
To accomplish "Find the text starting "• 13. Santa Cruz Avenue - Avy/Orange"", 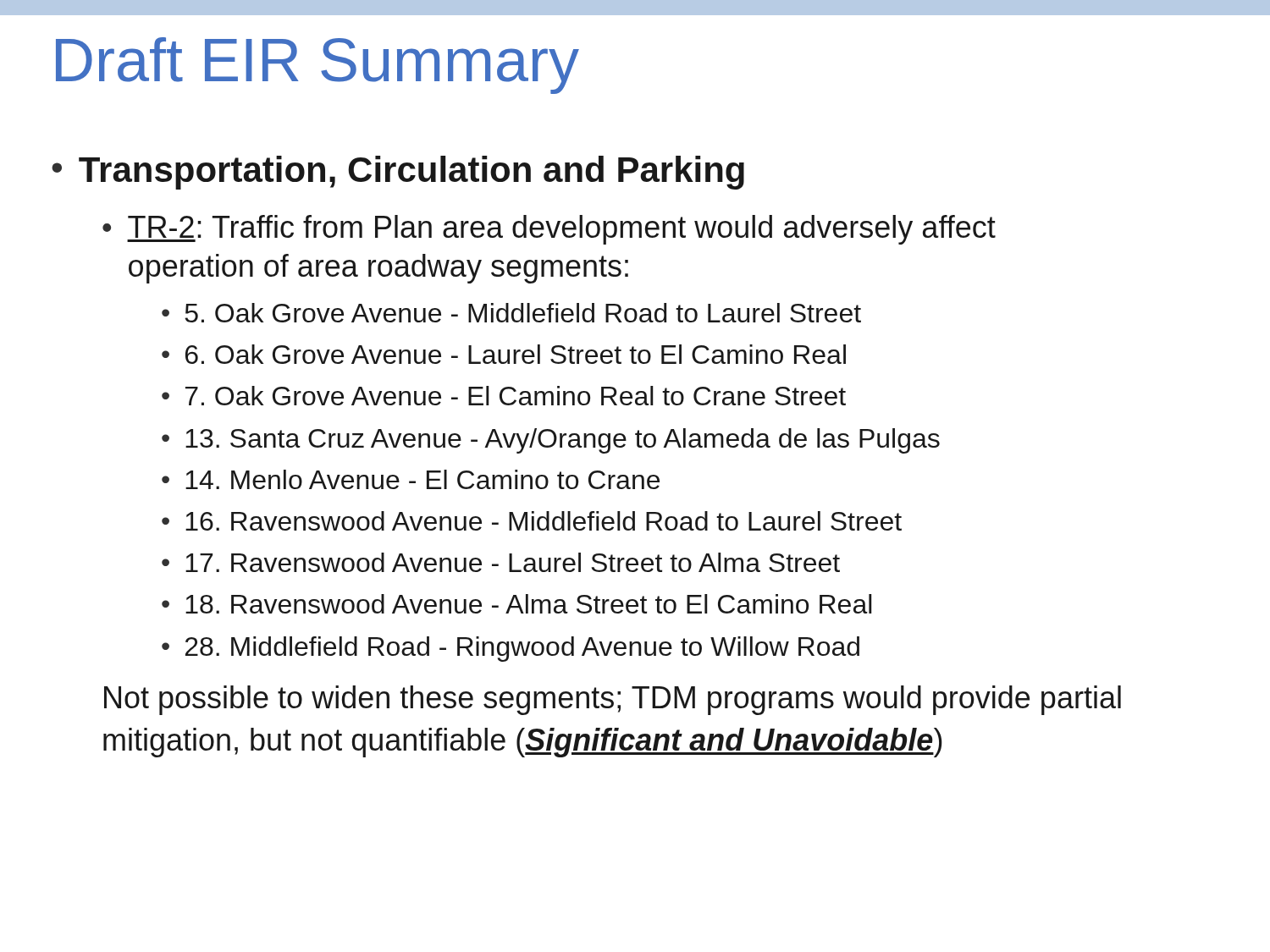I will (551, 439).
